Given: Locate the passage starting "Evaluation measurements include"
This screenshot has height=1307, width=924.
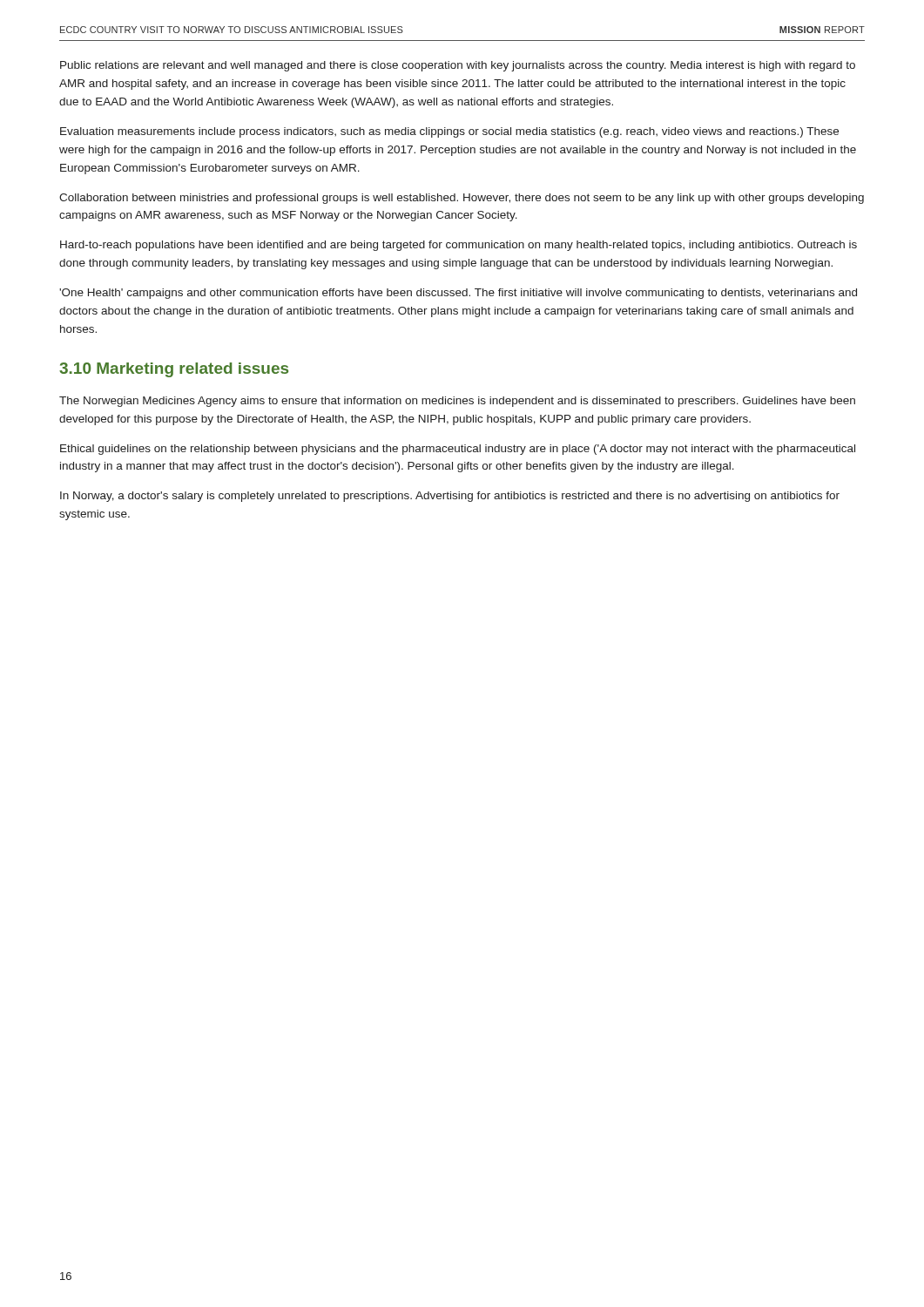Looking at the screenshot, I should (458, 149).
